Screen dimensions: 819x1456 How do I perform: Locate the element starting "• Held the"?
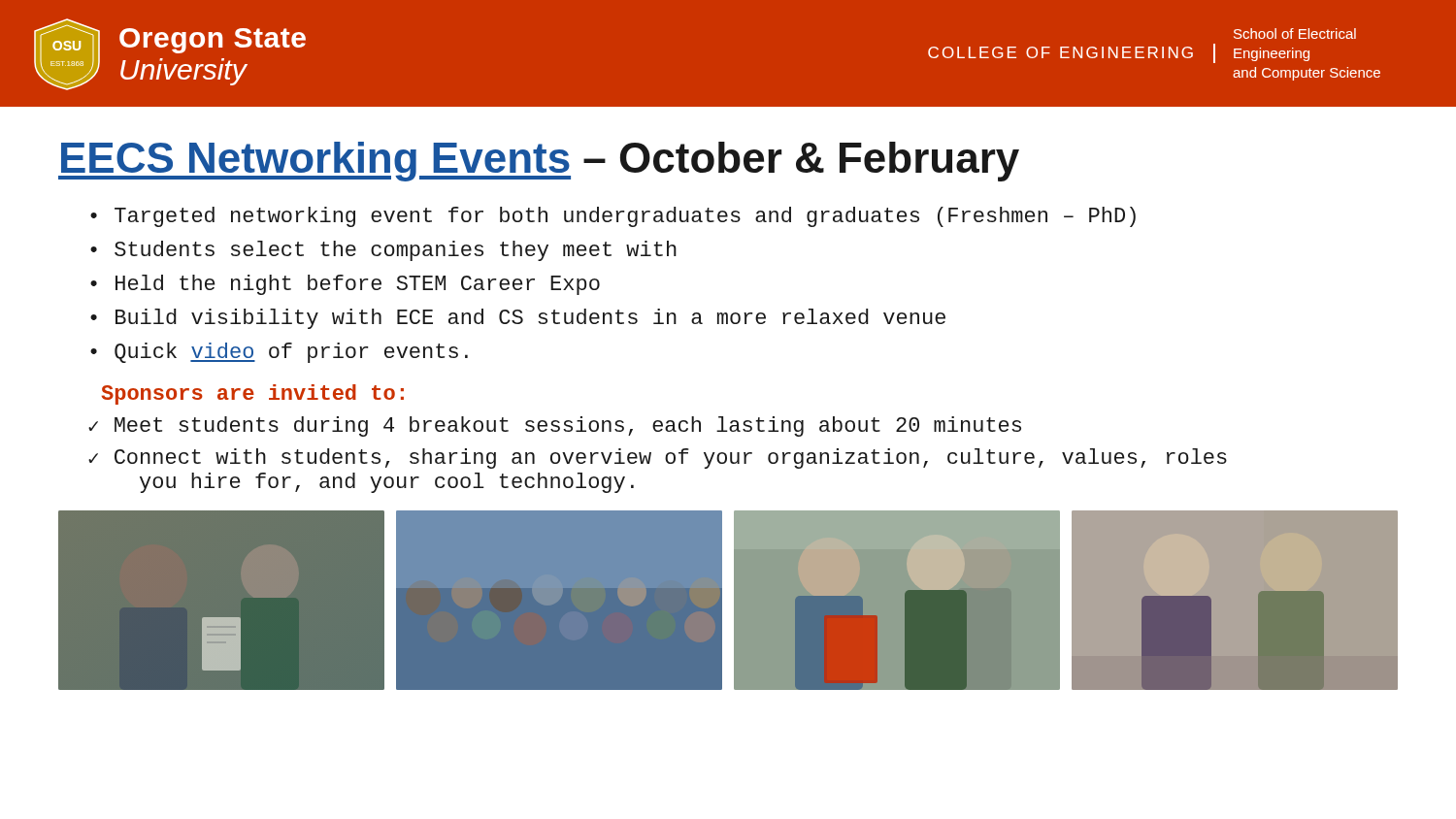(x=344, y=284)
